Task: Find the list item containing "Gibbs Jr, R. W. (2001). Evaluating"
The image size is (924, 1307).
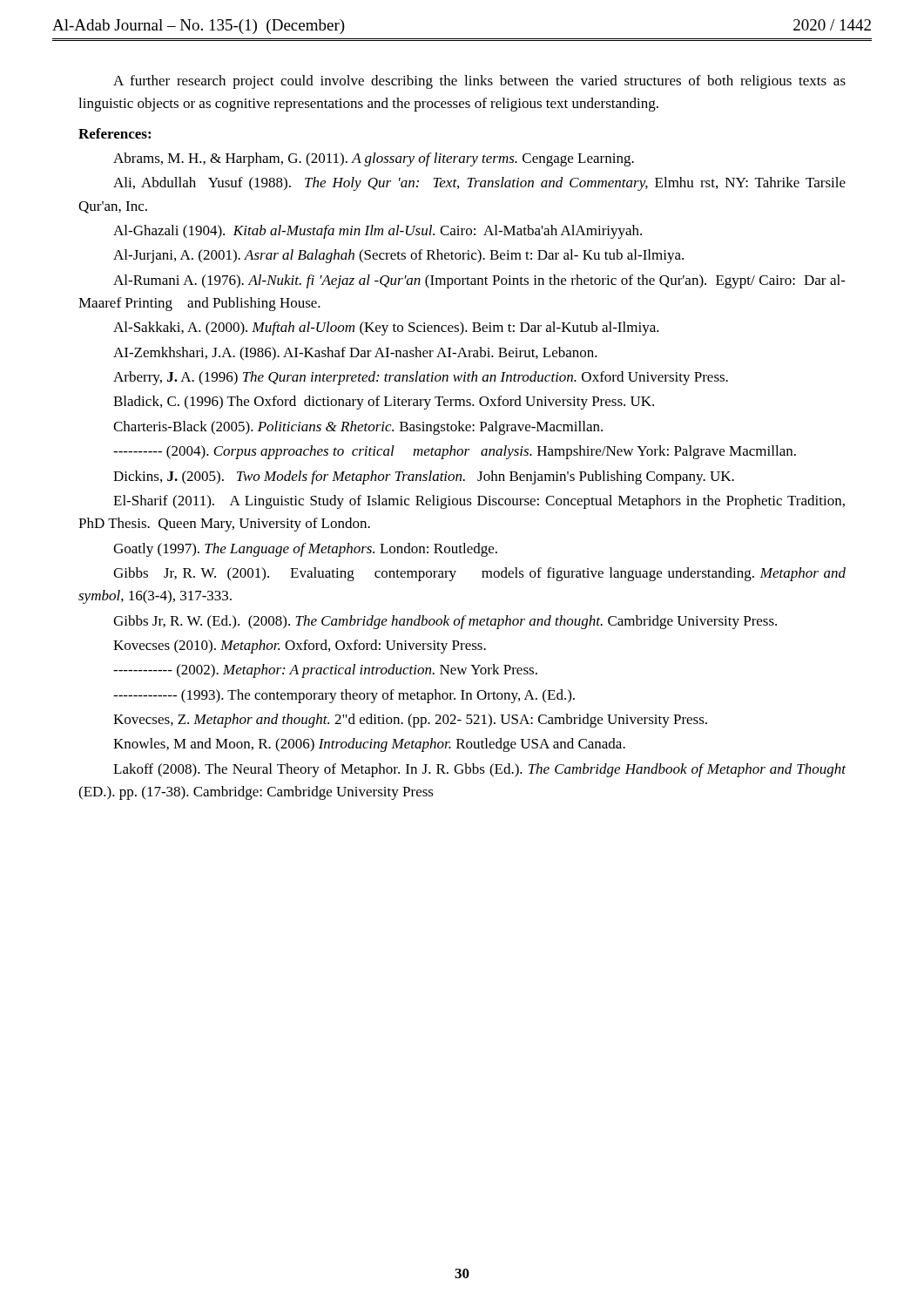Action: coord(462,584)
